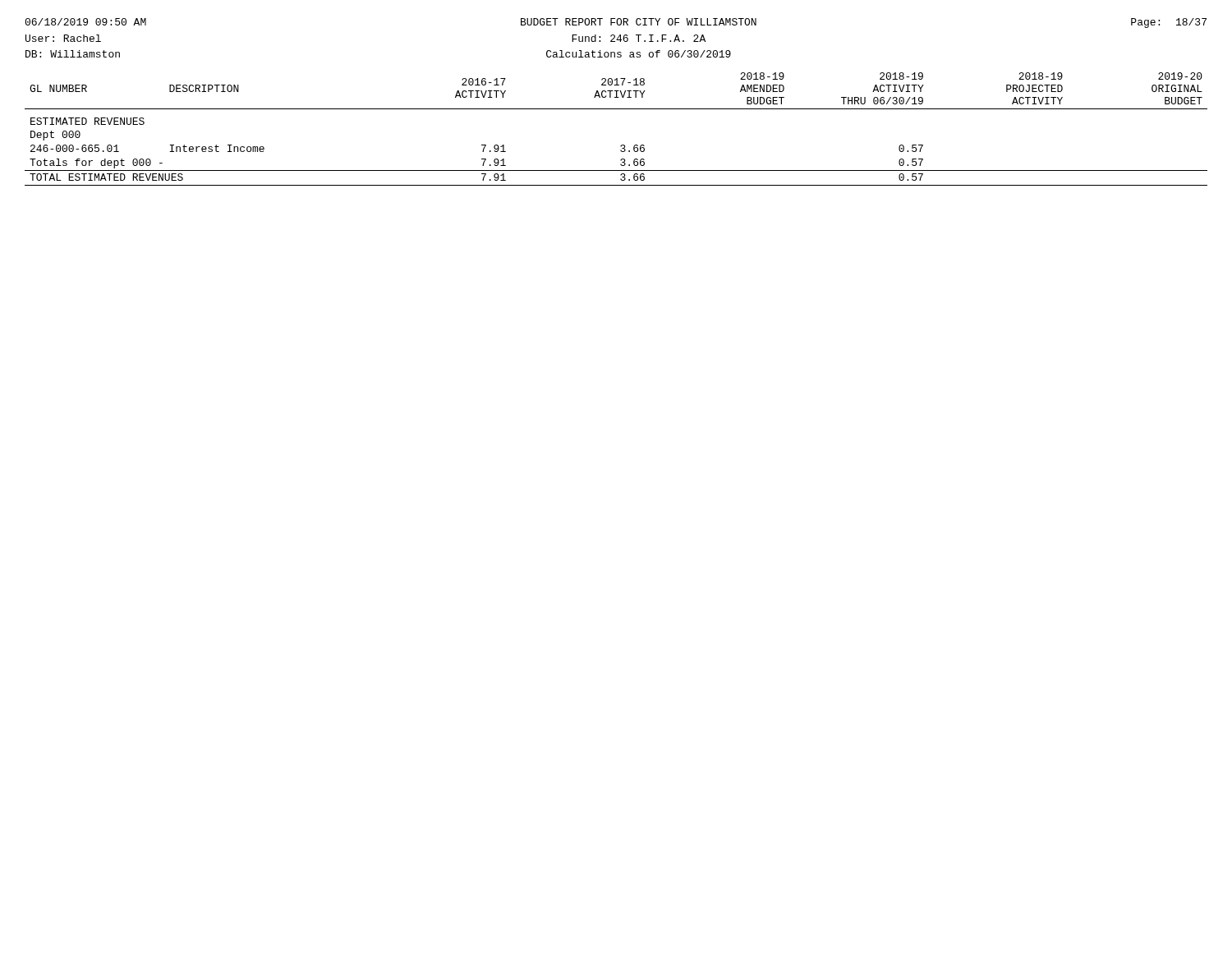Click the table
The height and width of the screenshot is (953, 1232).
[616, 127]
